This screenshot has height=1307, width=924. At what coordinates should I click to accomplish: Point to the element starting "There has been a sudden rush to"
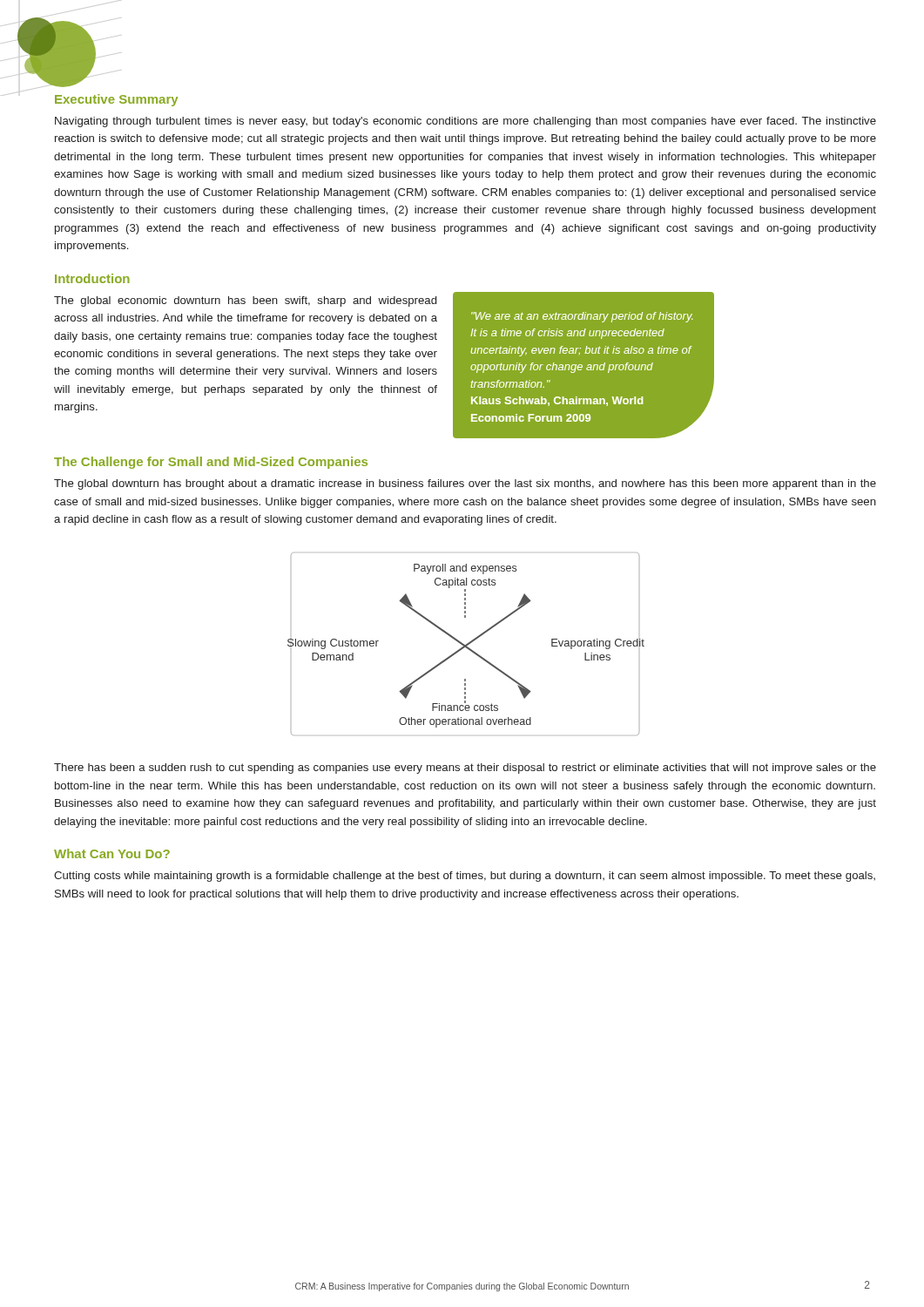click(465, 794)
